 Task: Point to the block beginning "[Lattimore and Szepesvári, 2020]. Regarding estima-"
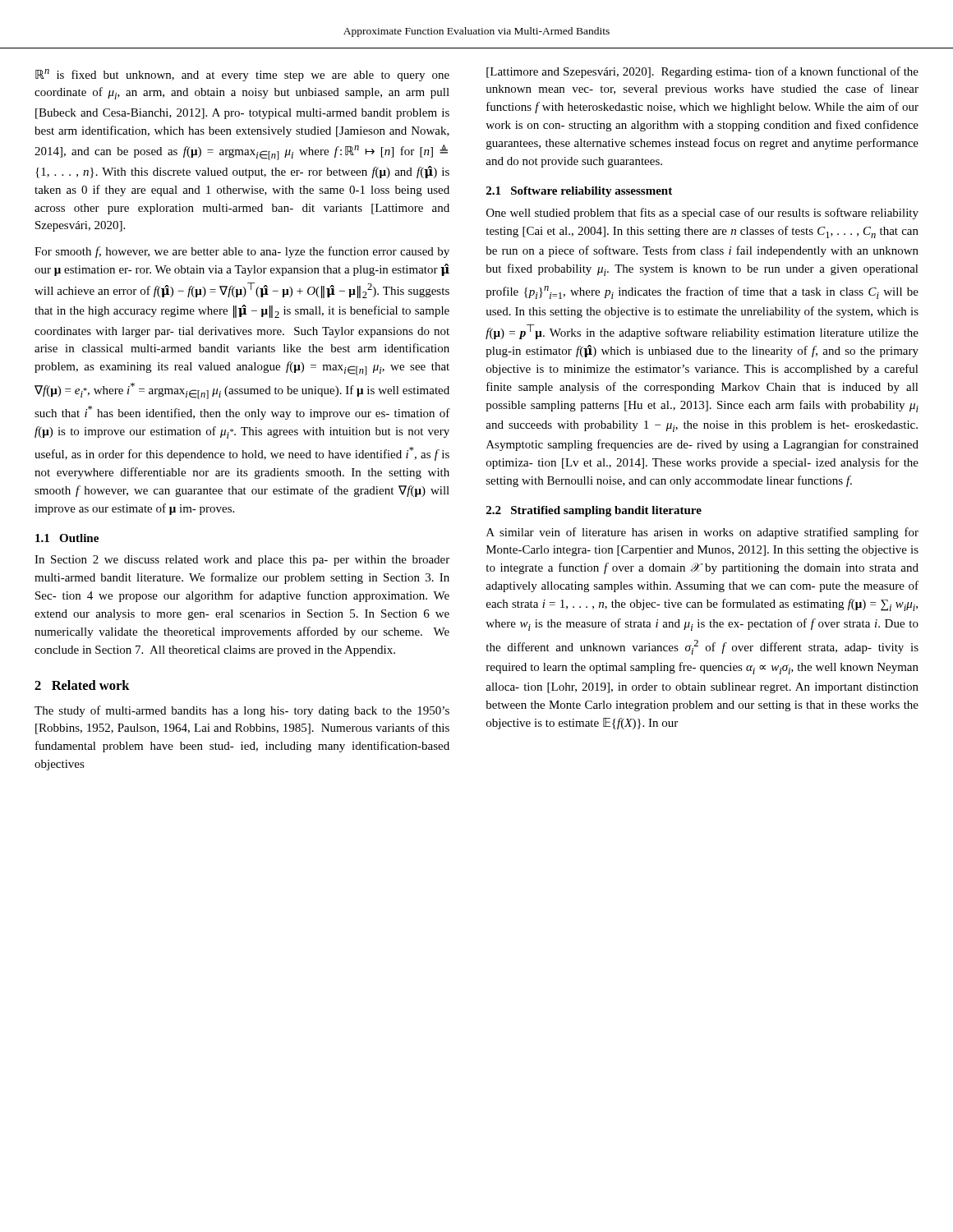[x=702, y=117]
